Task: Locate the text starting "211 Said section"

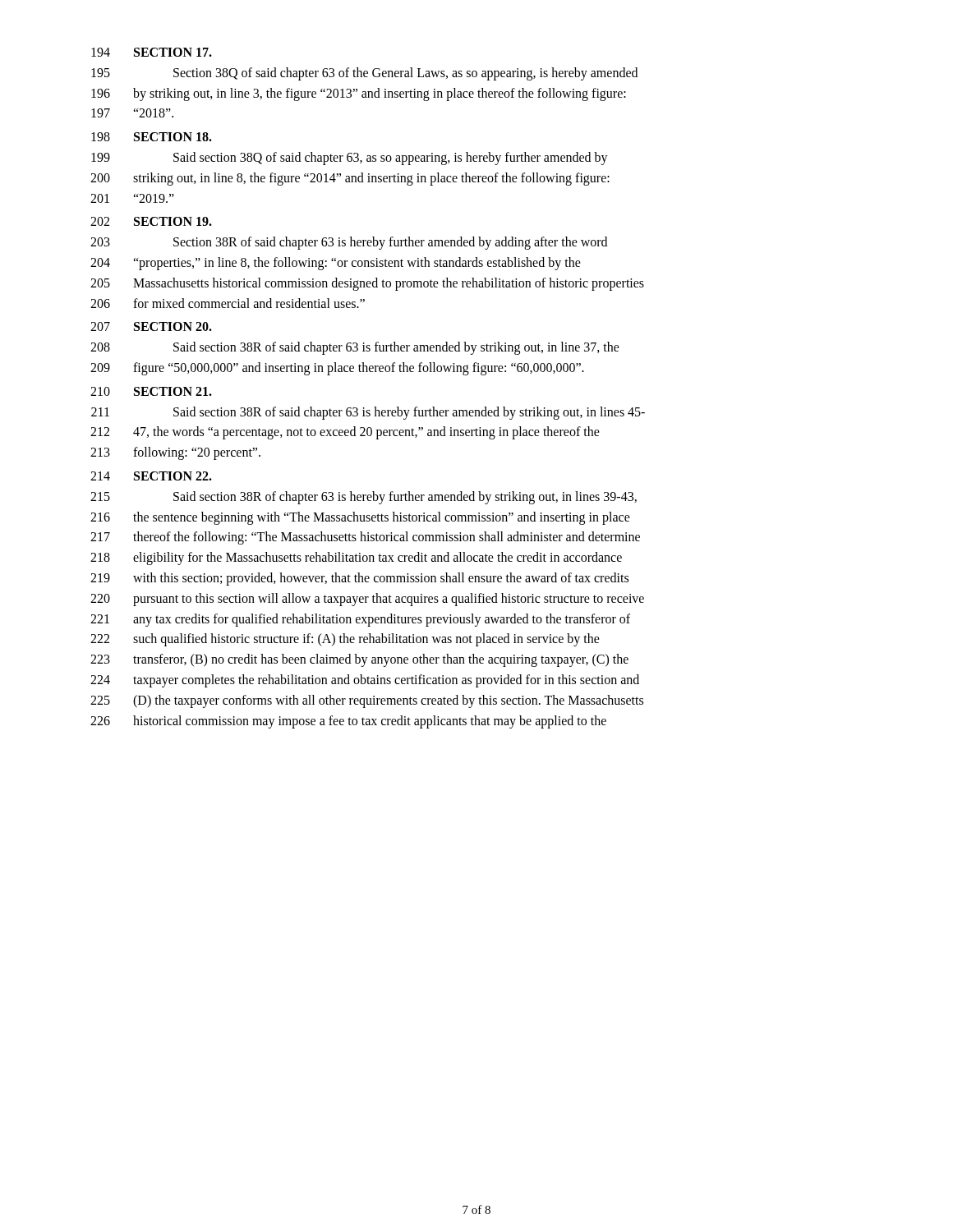Action: tap(476, 412)
